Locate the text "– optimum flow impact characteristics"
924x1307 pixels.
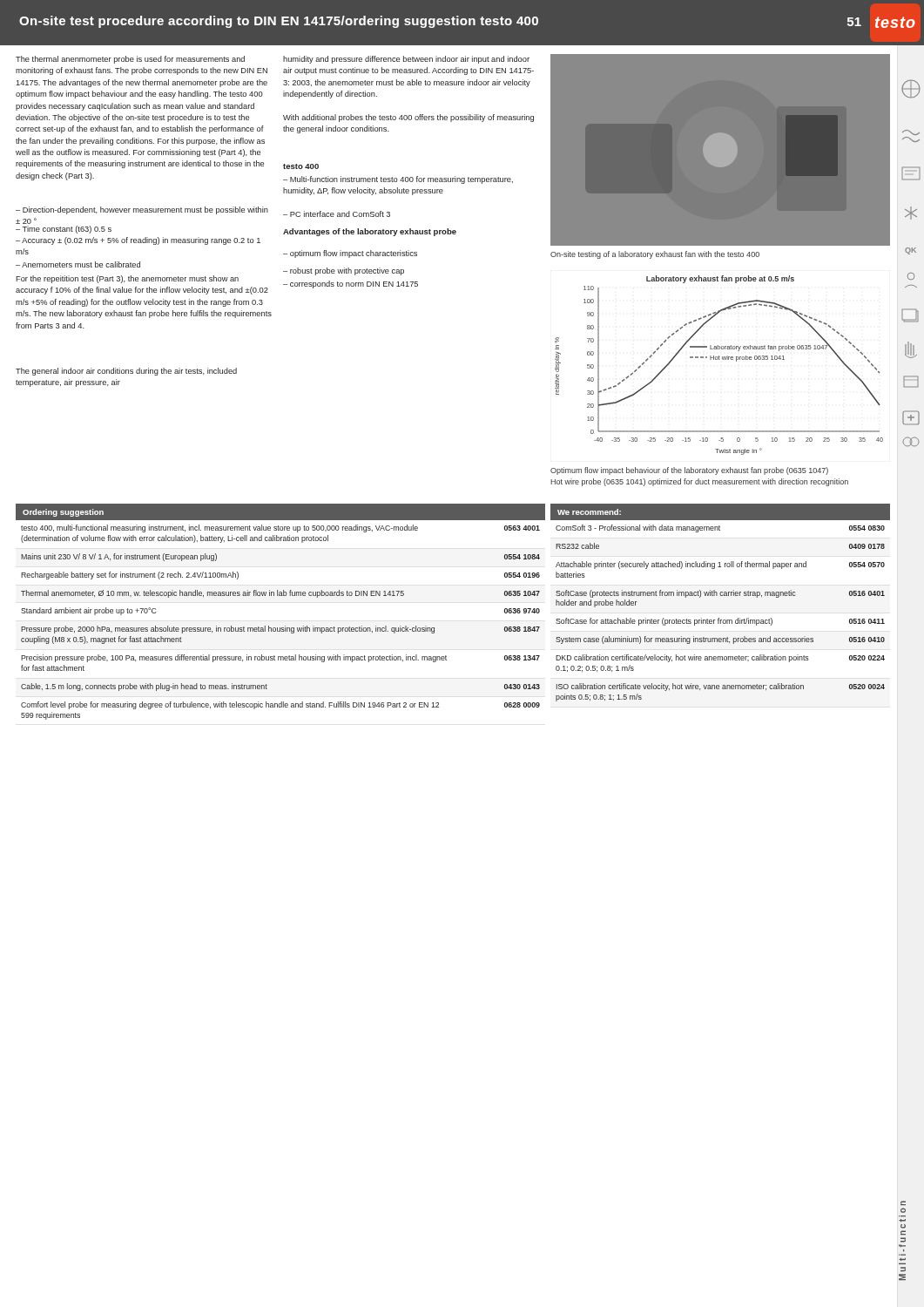point(350,254)
